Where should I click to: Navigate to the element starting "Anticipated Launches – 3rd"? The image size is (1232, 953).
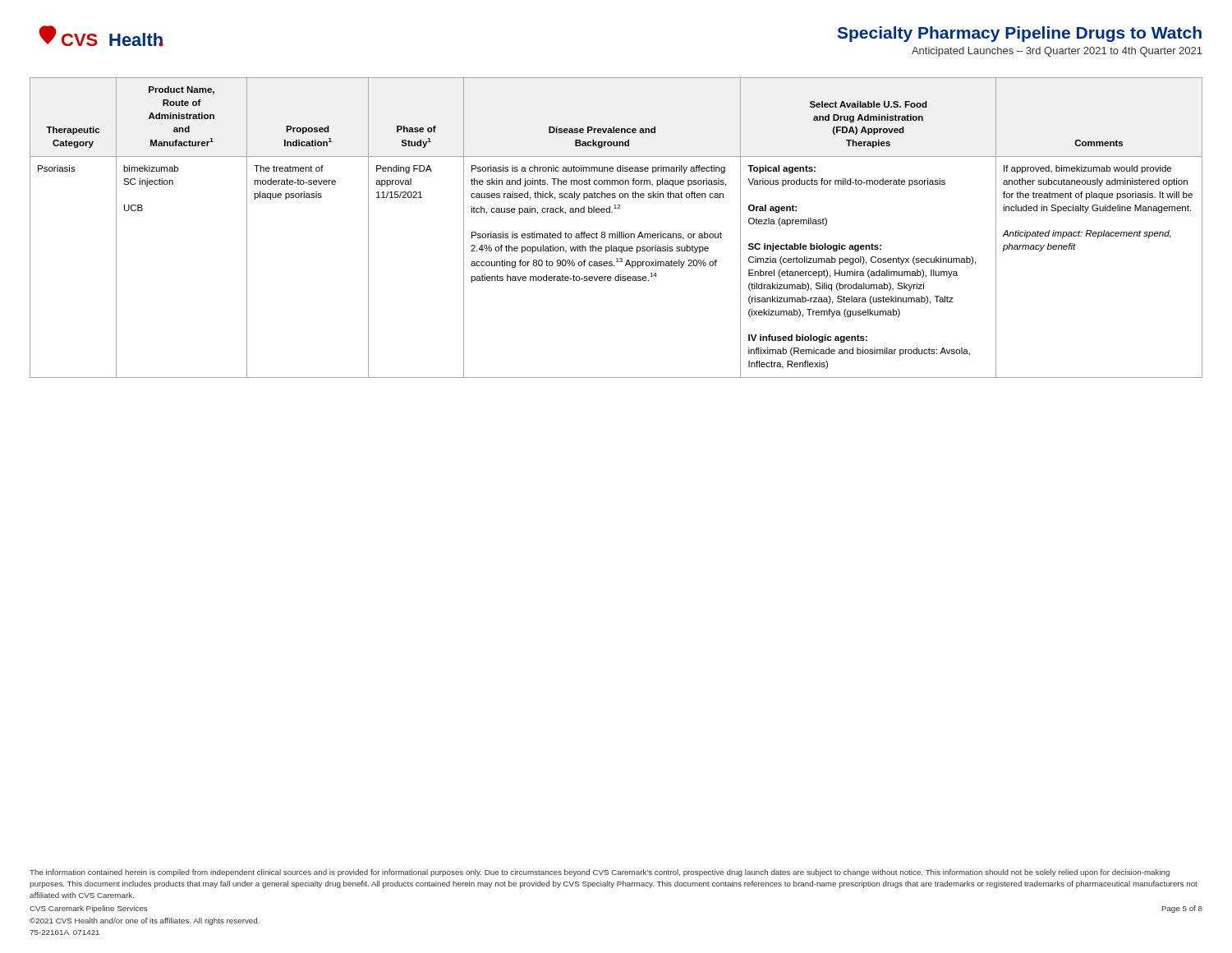[x=1057, y=51]
